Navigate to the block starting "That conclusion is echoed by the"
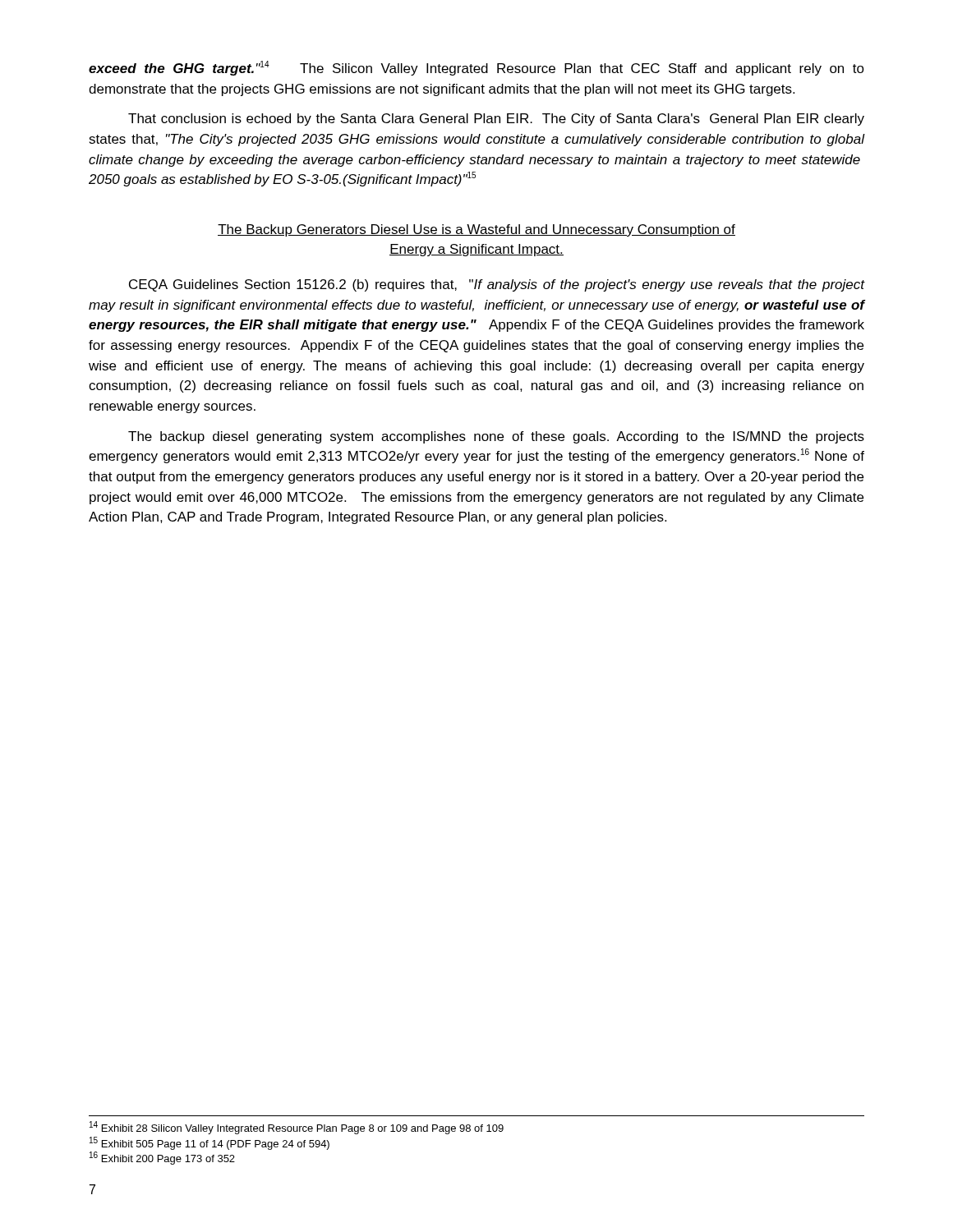The height and width of the screenshot is (1232, 953). pyautogui.click(x=476, y=150)
